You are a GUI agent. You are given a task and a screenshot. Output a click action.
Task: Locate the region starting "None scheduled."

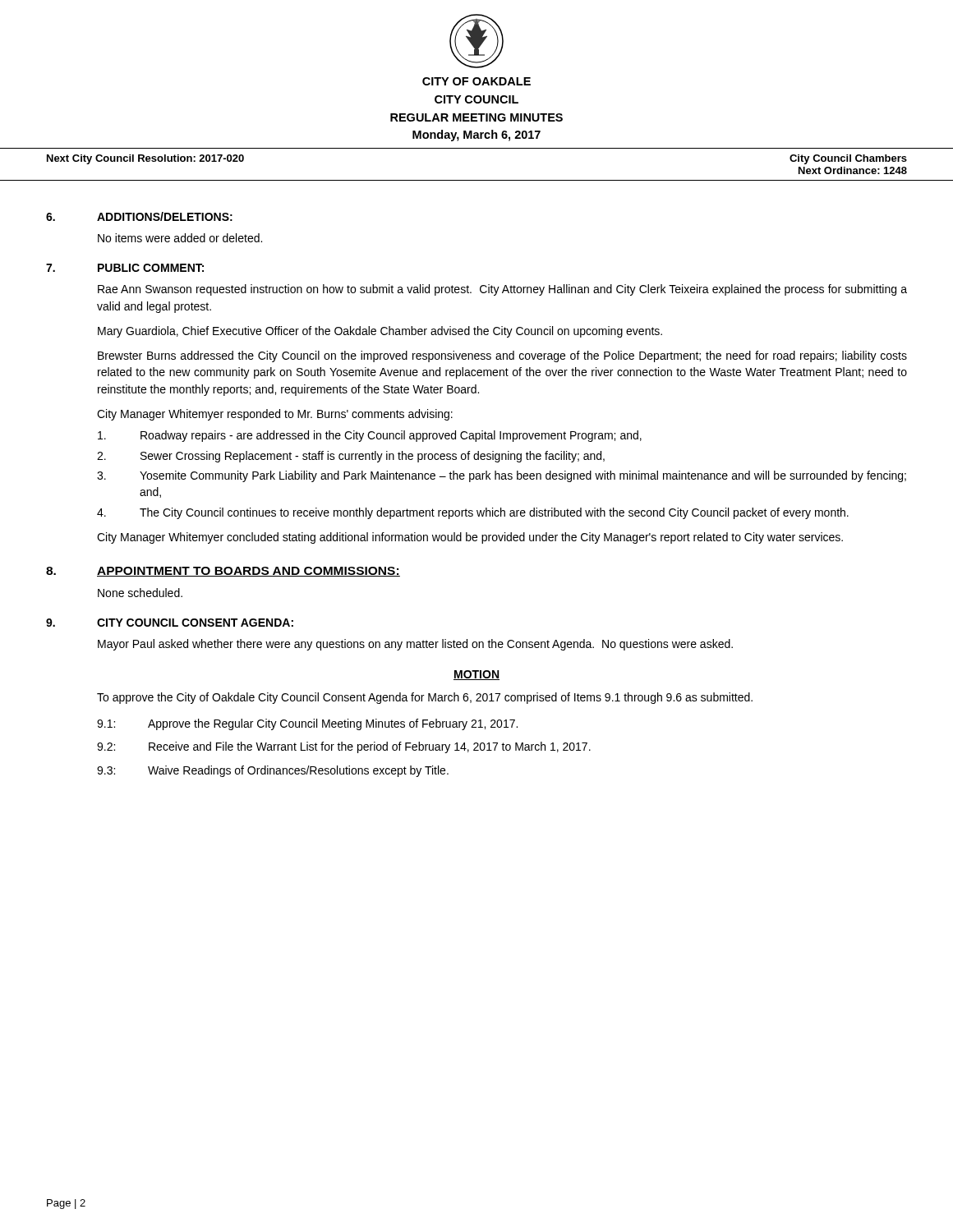tap(140, 593)
